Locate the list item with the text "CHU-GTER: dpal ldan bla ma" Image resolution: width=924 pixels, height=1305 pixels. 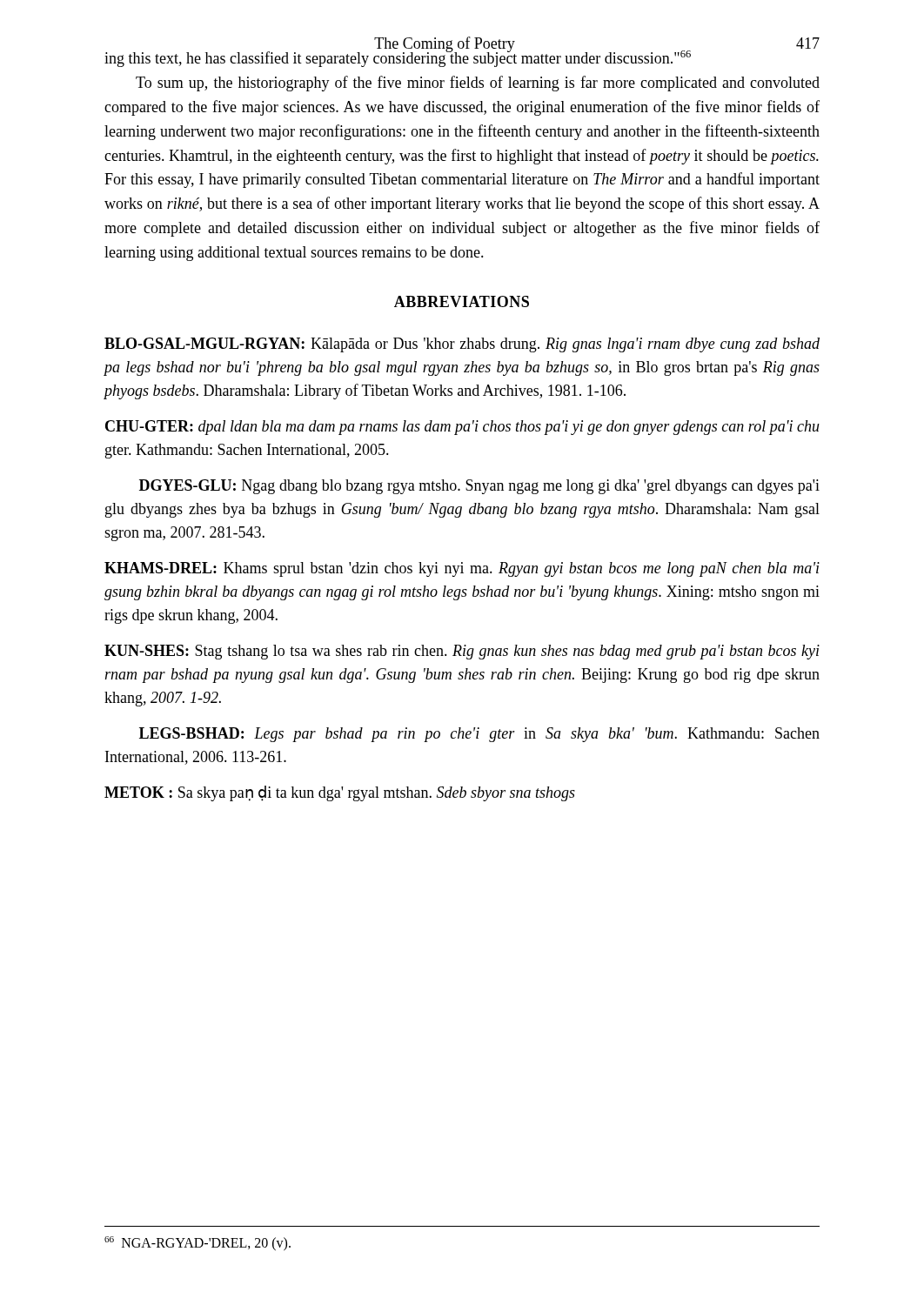point(462,438)
